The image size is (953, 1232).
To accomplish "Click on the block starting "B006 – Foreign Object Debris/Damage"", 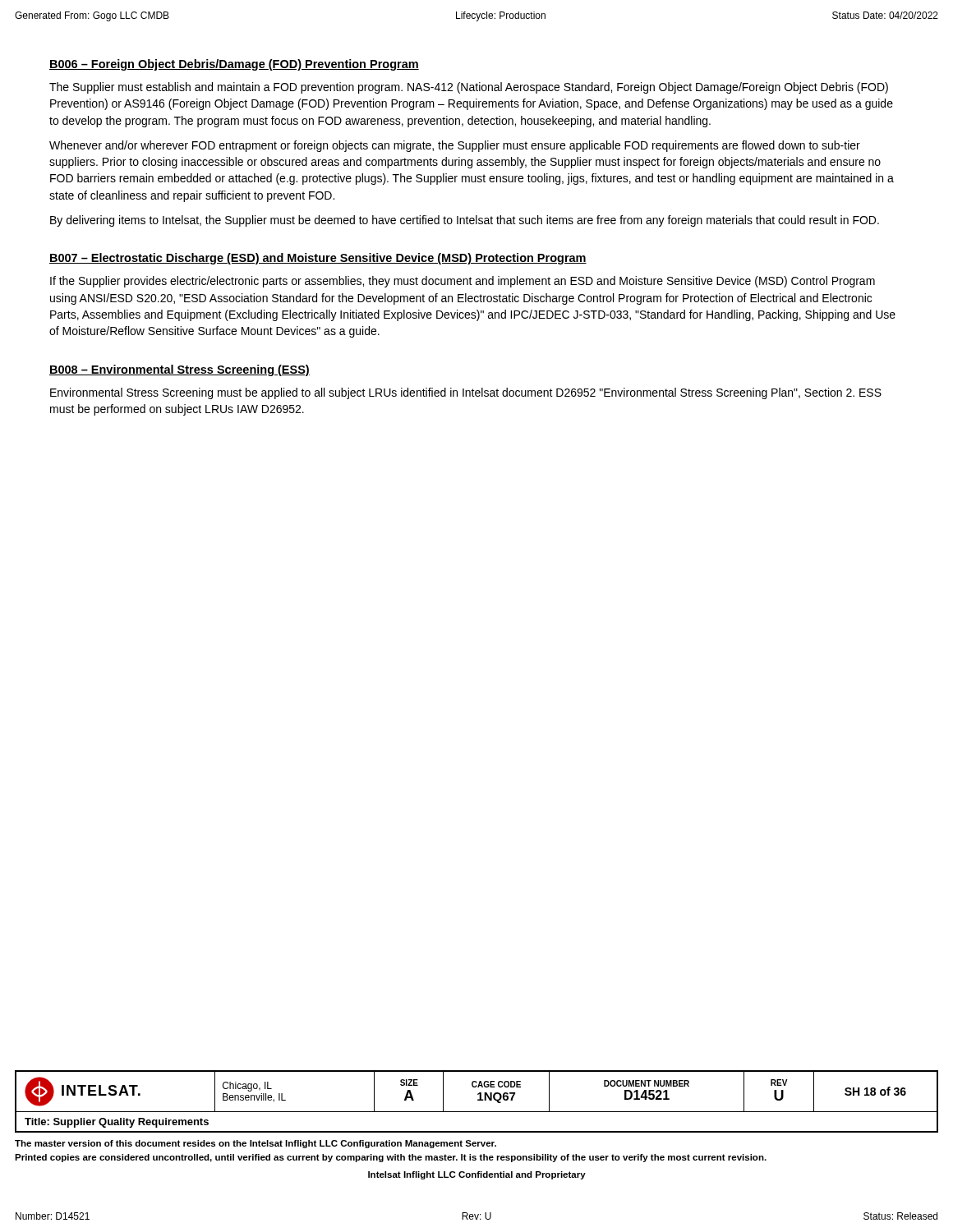I will pos(234,64).
